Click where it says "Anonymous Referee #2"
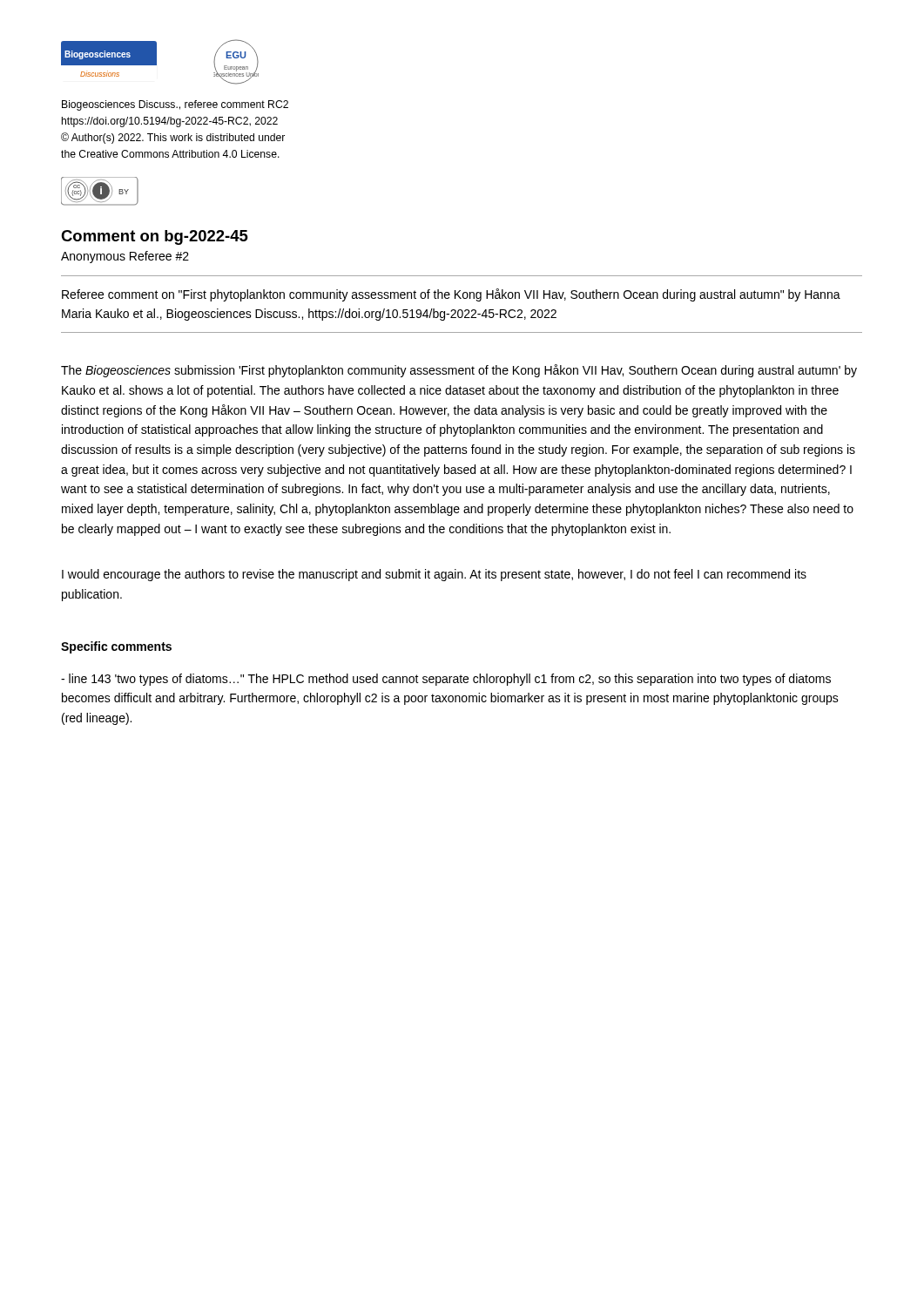 click(x=125, y=256)
